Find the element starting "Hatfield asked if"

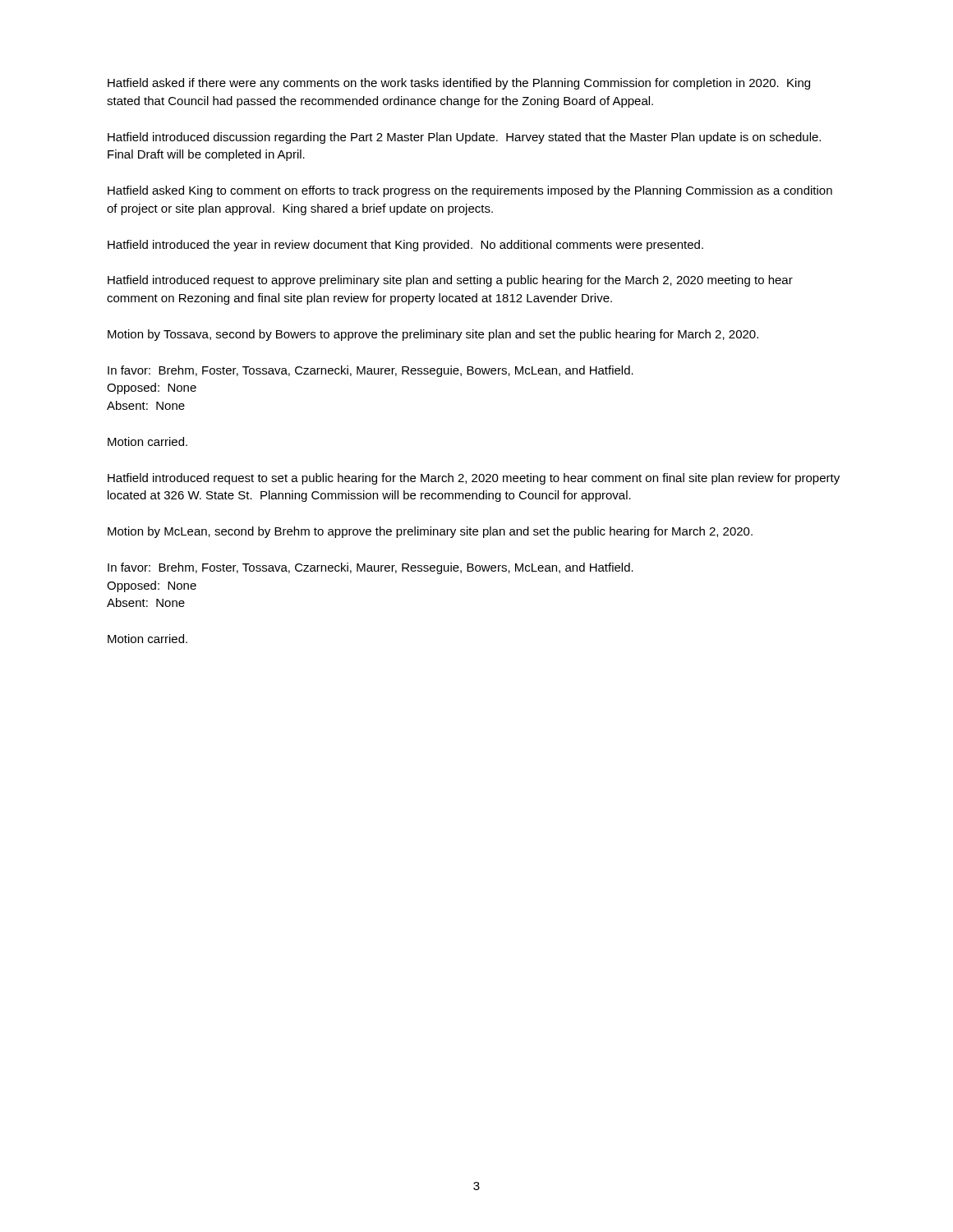(459, 91)
